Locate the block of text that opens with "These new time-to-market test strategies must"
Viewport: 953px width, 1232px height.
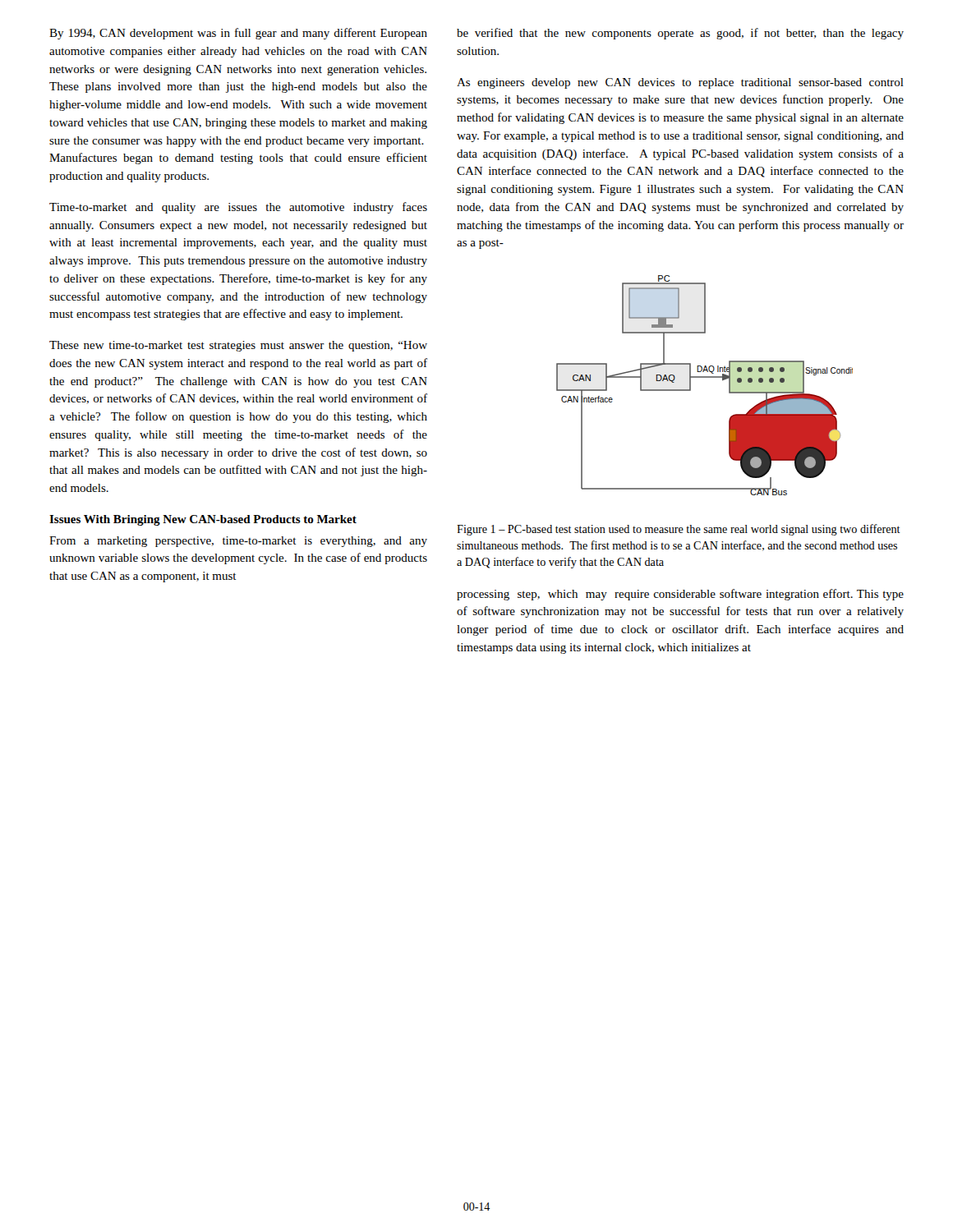(x=238, y=416)
